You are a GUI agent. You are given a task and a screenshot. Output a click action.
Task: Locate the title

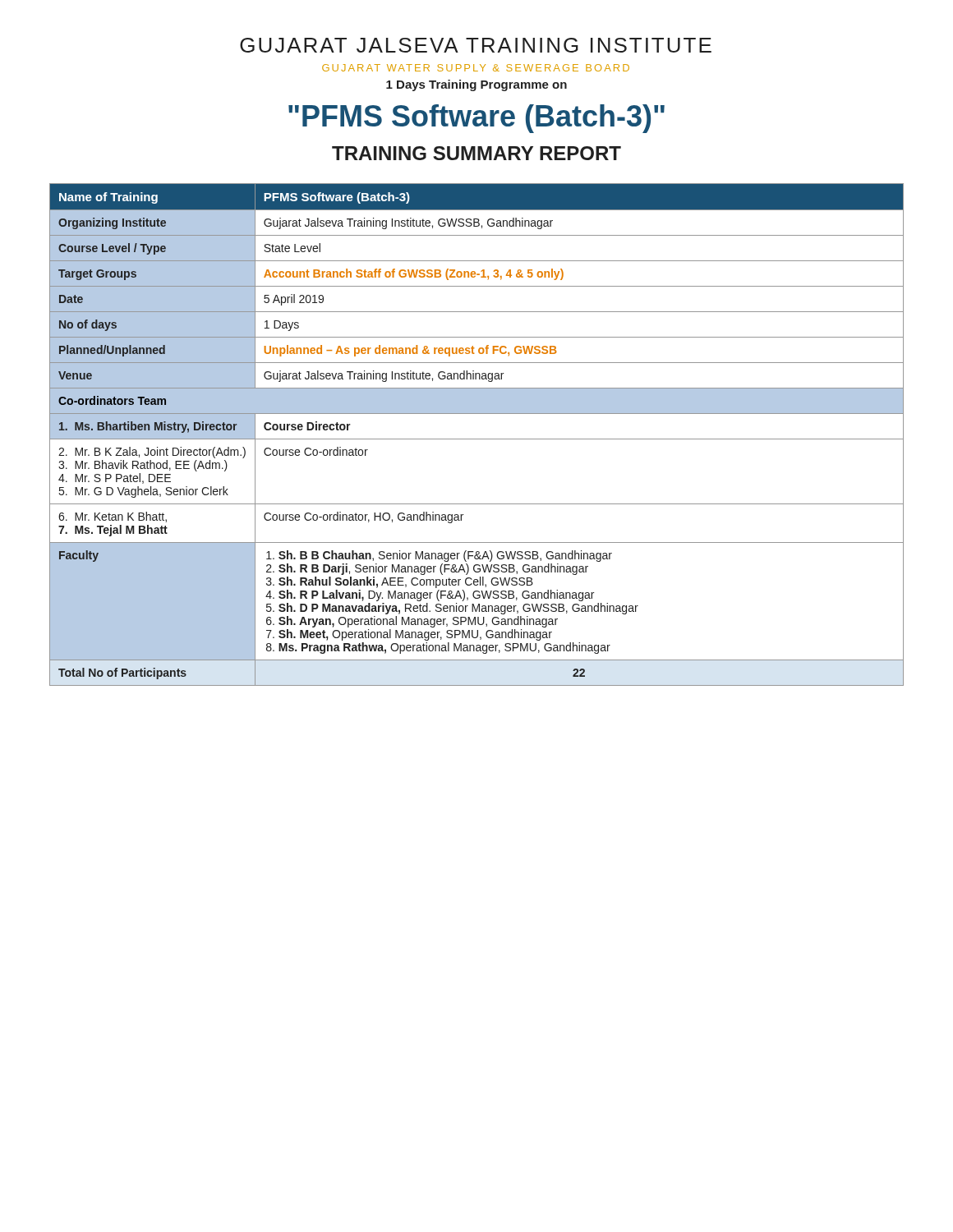pyautogui.click(x=476, y=99)
